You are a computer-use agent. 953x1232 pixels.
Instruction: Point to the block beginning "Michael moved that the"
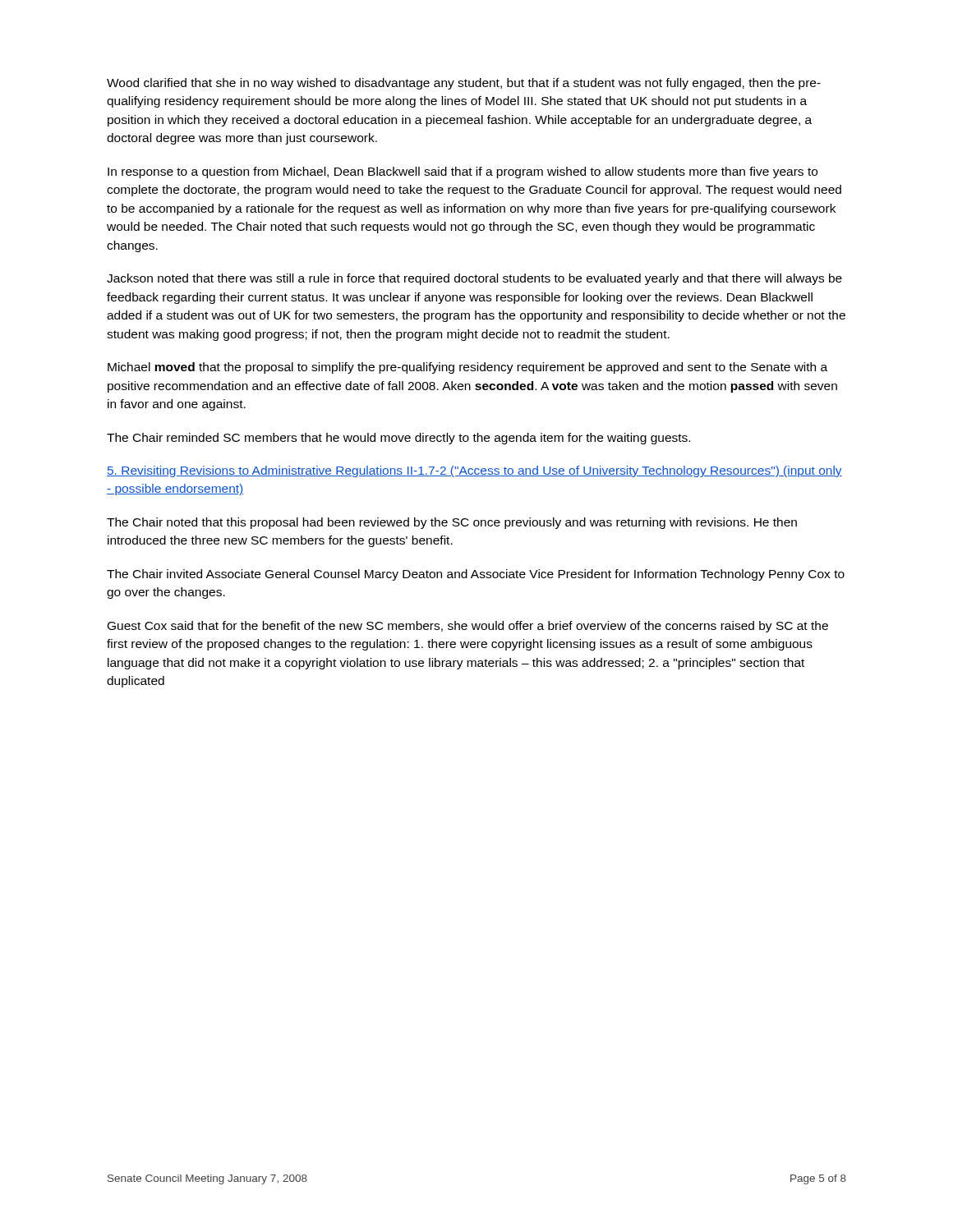[x=472, y=385]
